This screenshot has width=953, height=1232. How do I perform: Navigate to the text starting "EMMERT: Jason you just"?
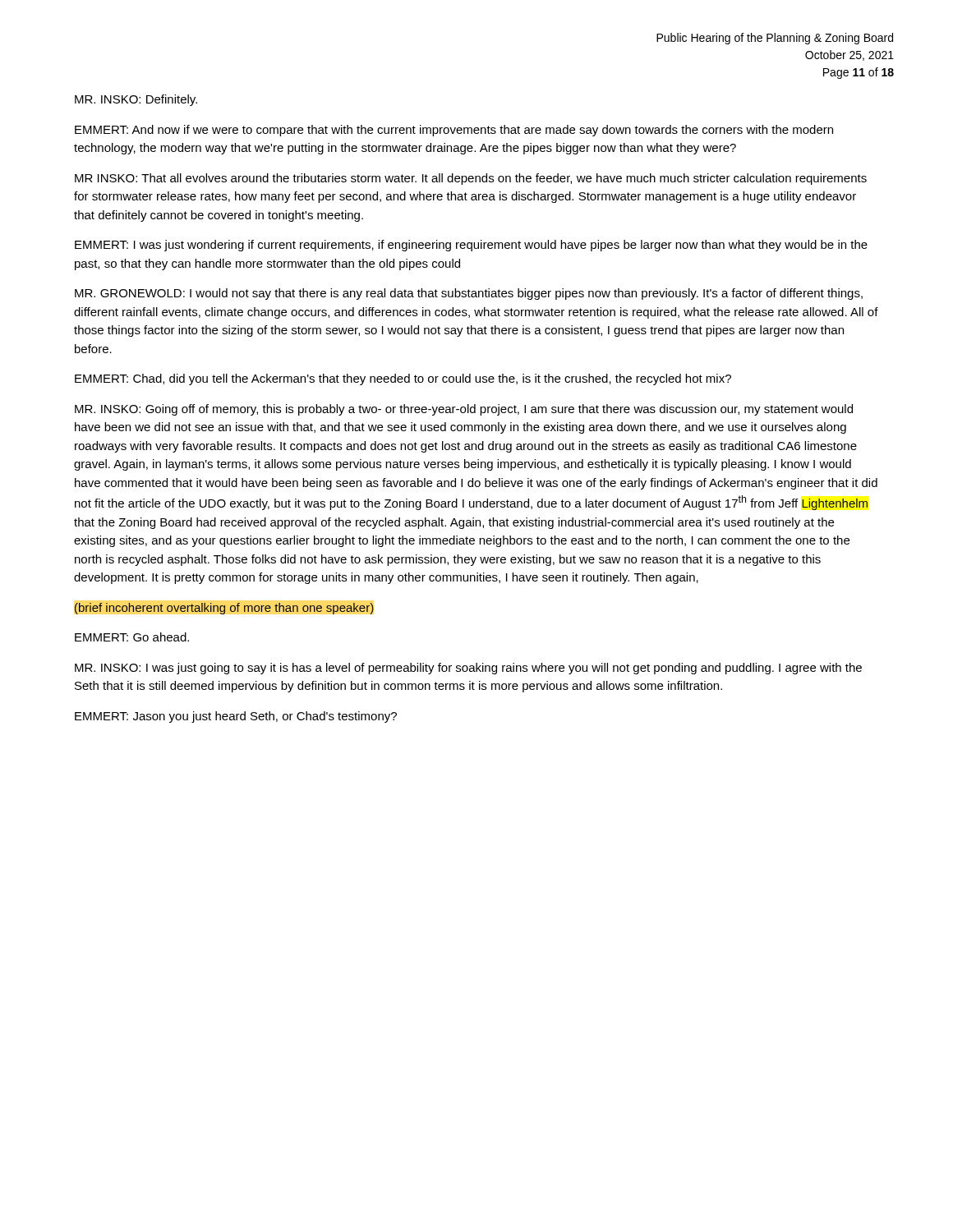pos(236,715)
